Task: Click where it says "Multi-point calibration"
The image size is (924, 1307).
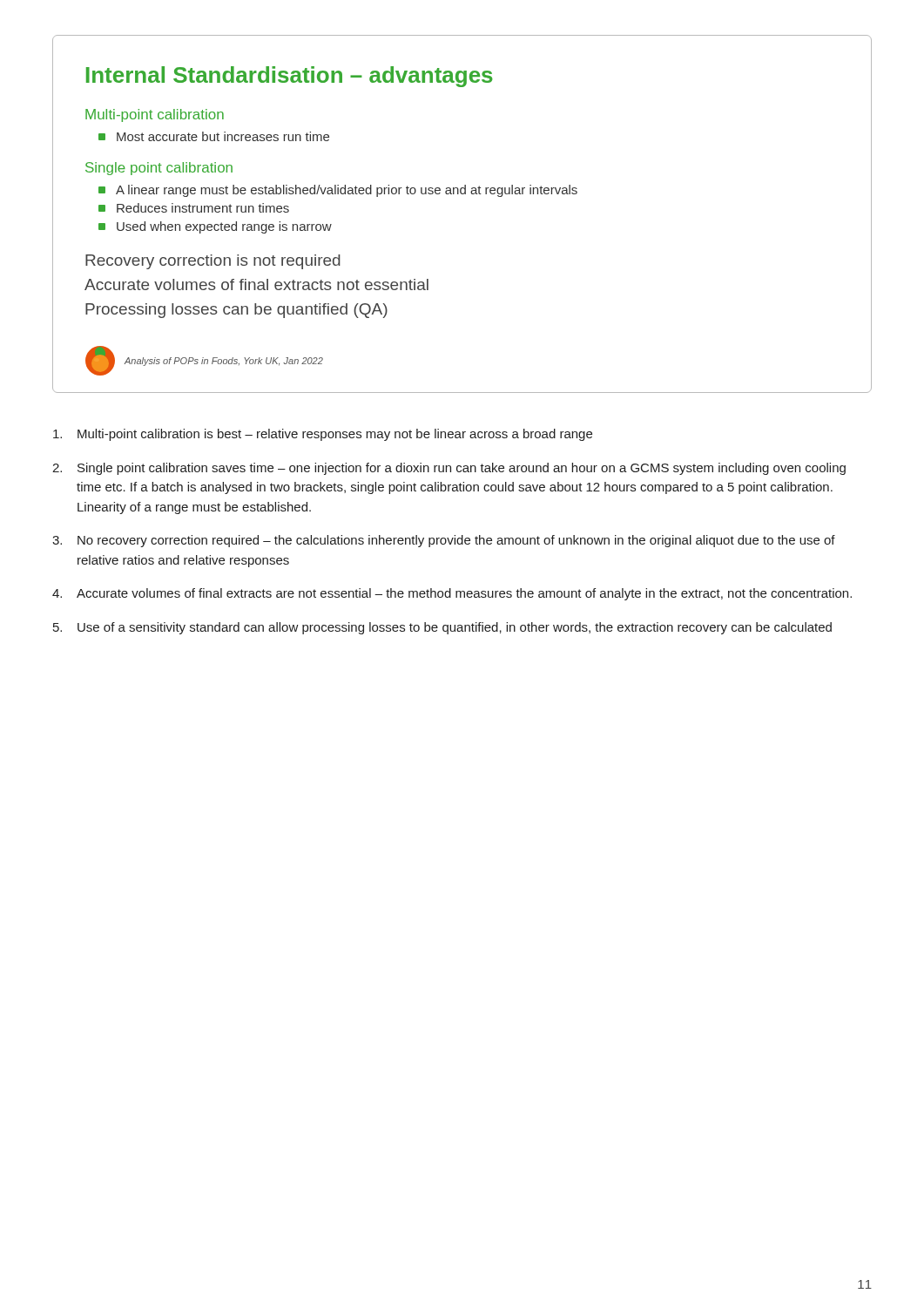Action: (x=154, y=115)
